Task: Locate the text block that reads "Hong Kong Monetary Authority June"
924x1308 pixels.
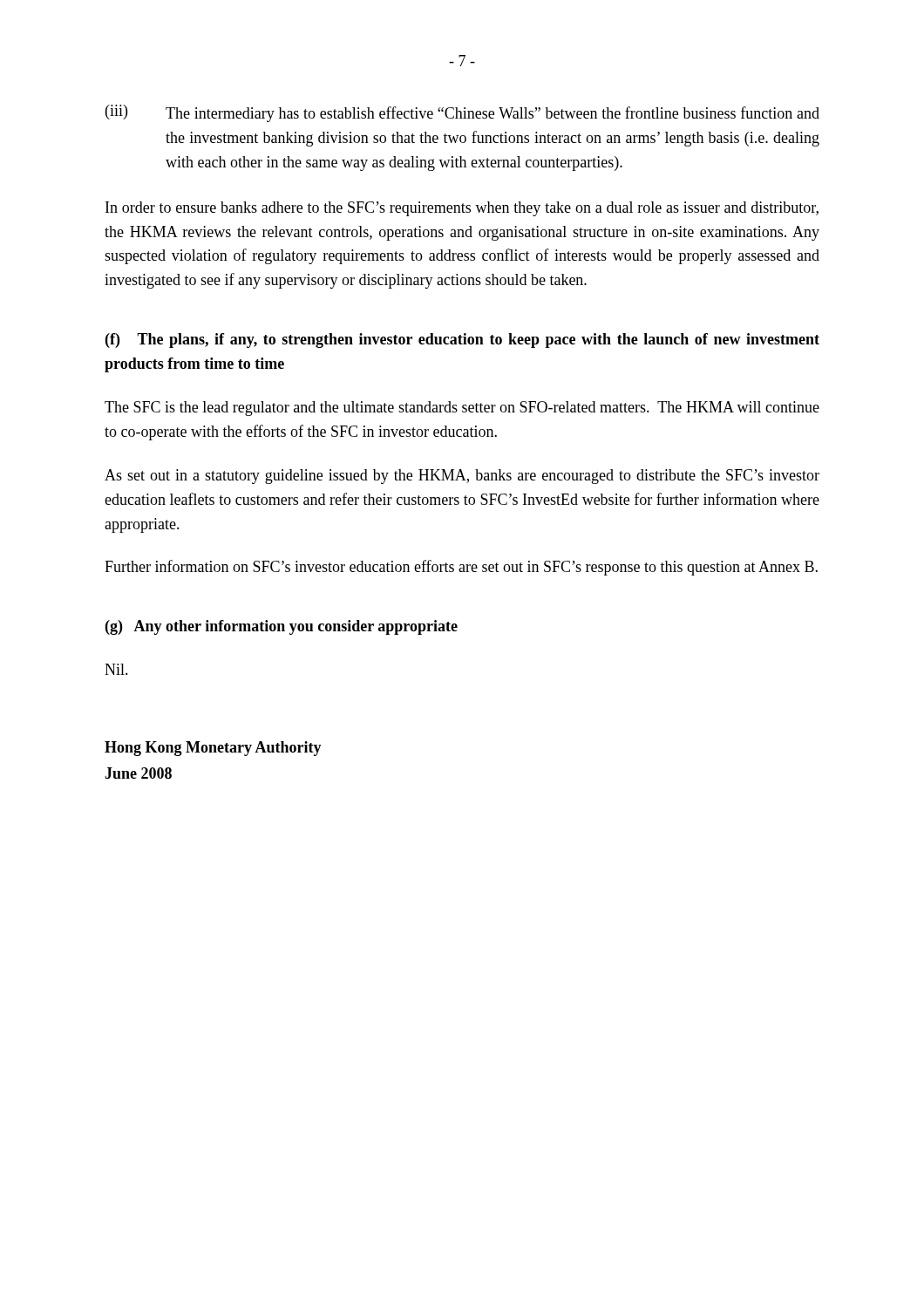Action: pos(213,749)
